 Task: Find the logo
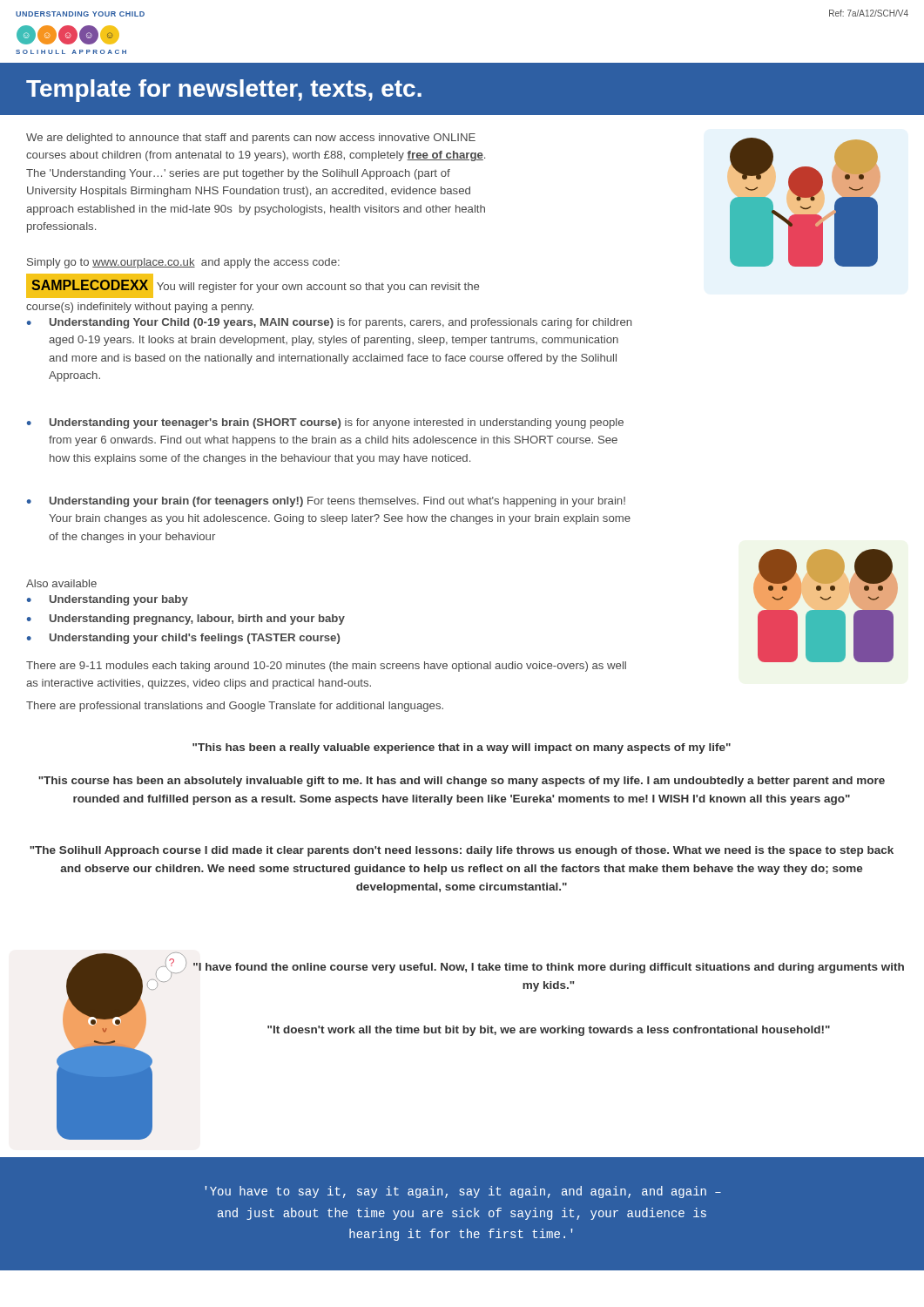90,35
